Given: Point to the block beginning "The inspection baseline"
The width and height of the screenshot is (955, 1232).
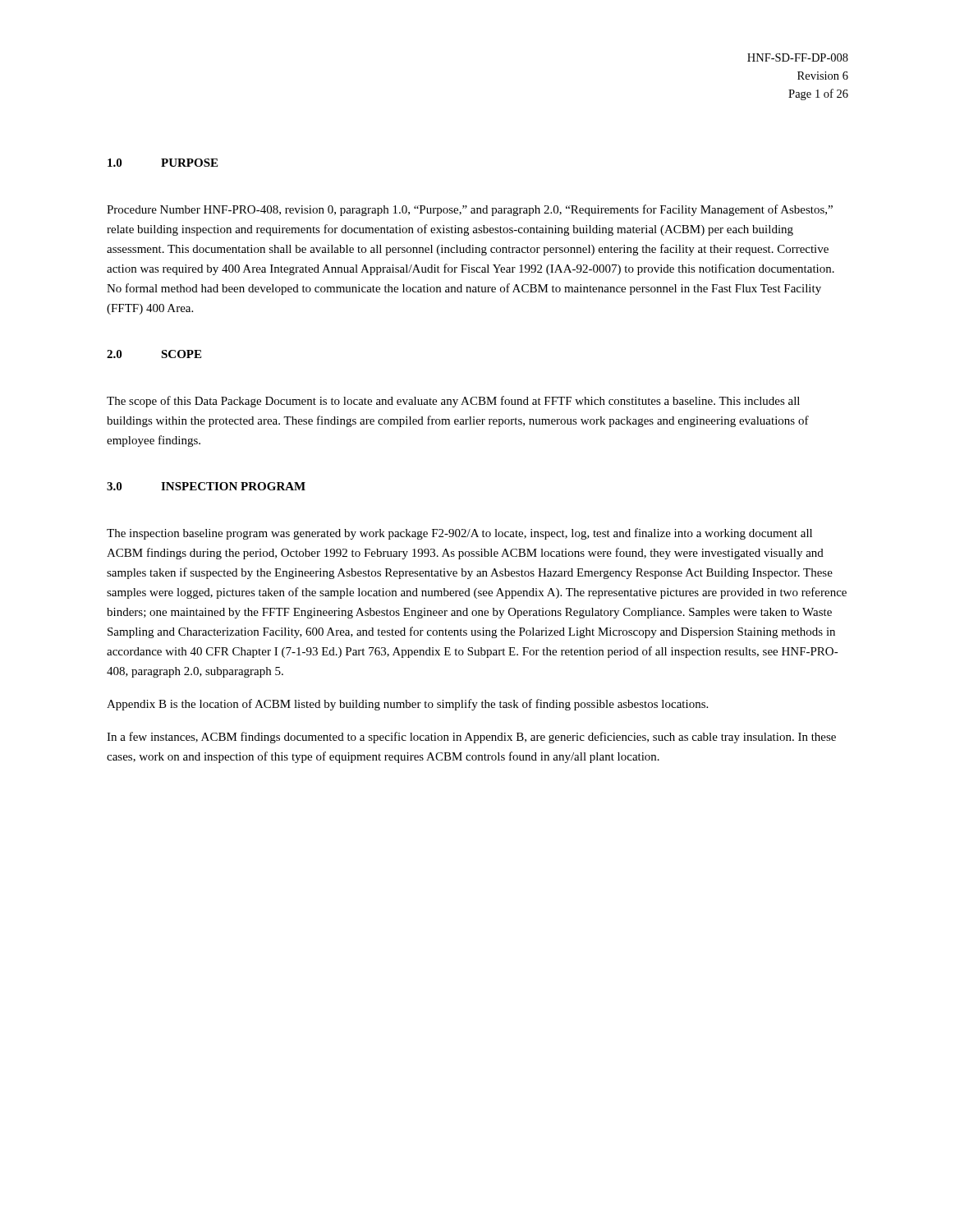Looking at the screenshot, I should [477, 602].
